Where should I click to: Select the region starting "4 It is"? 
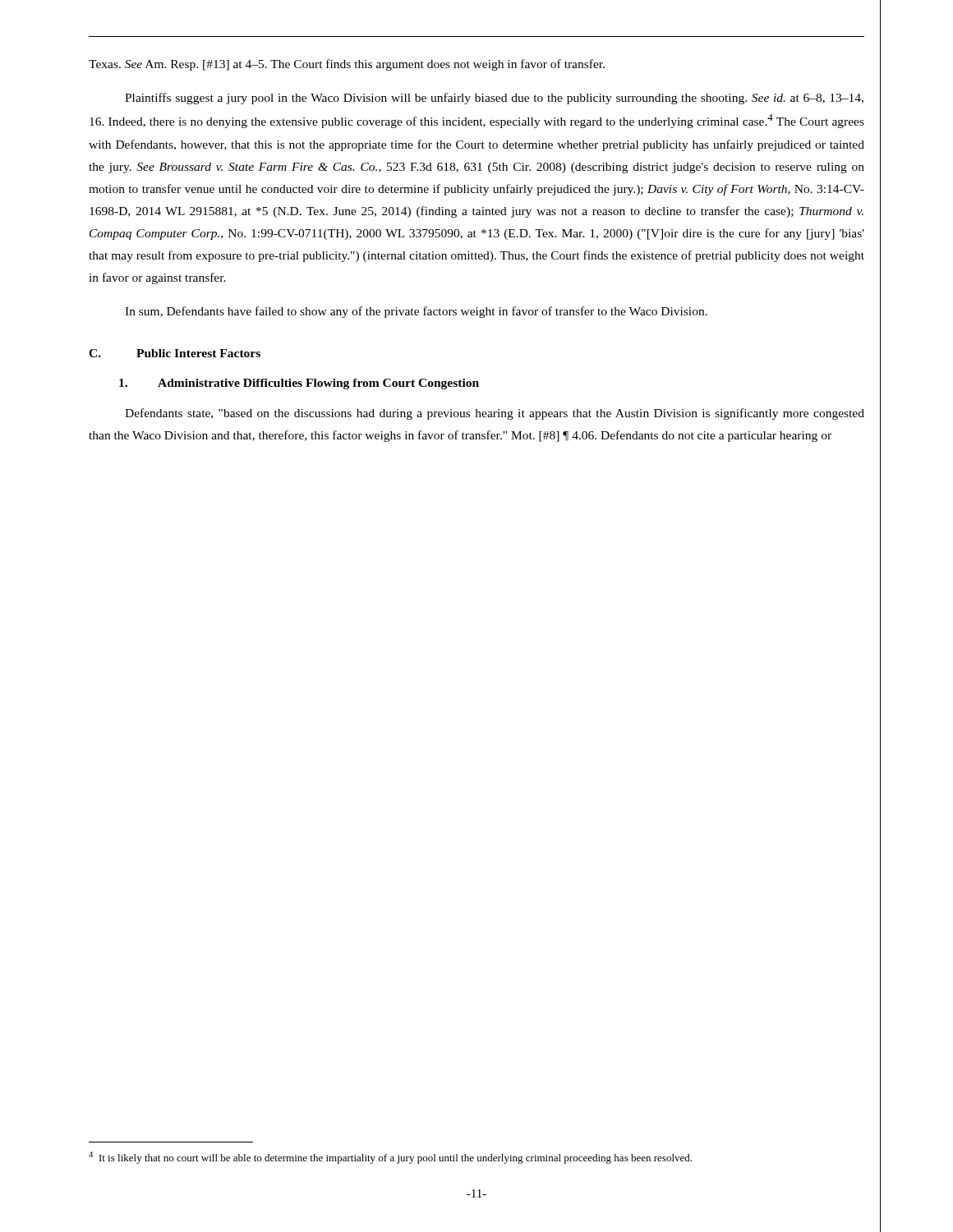point(391,1157)
